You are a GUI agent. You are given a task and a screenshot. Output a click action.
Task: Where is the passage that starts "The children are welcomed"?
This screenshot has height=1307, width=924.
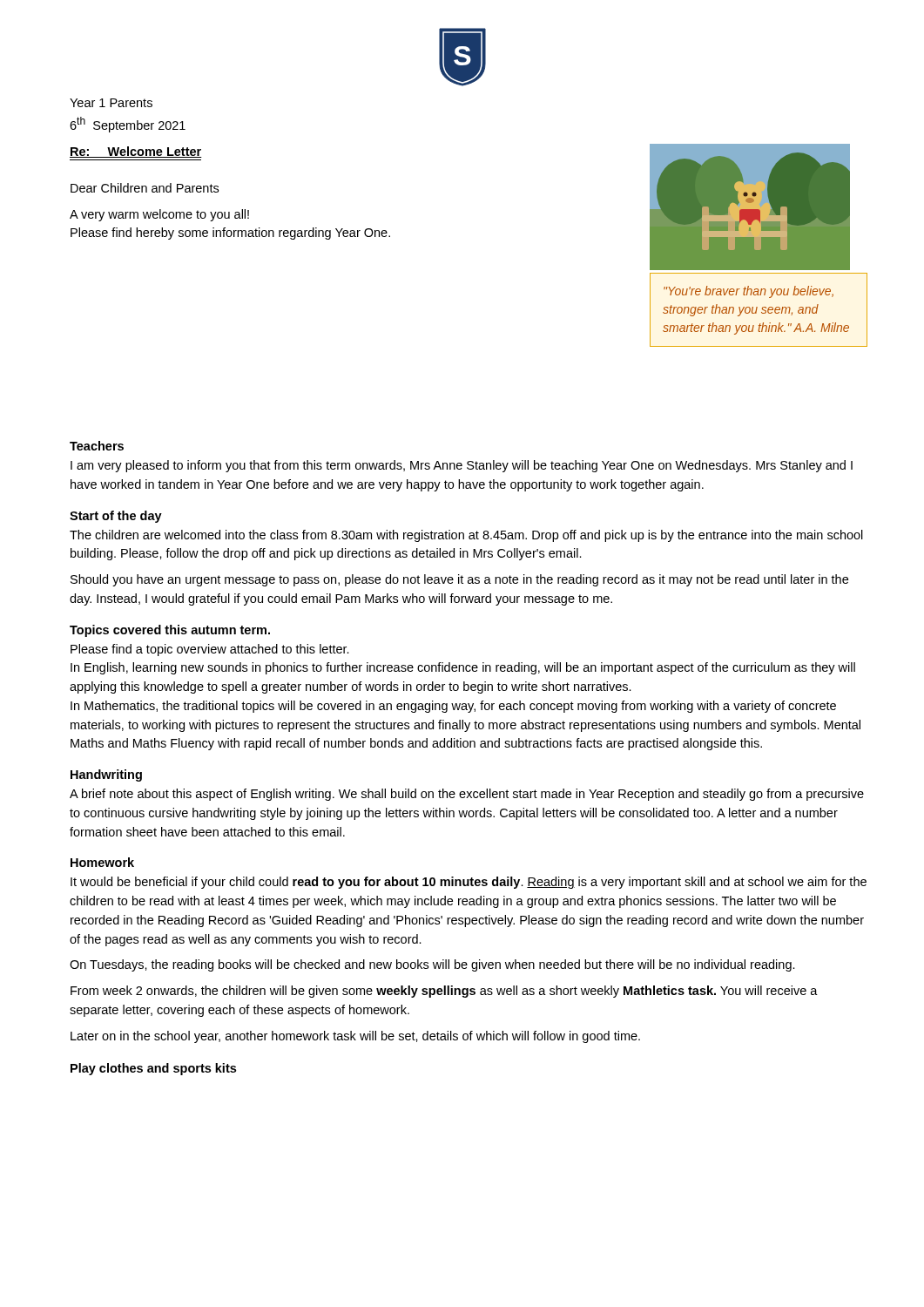click(466, 544)
